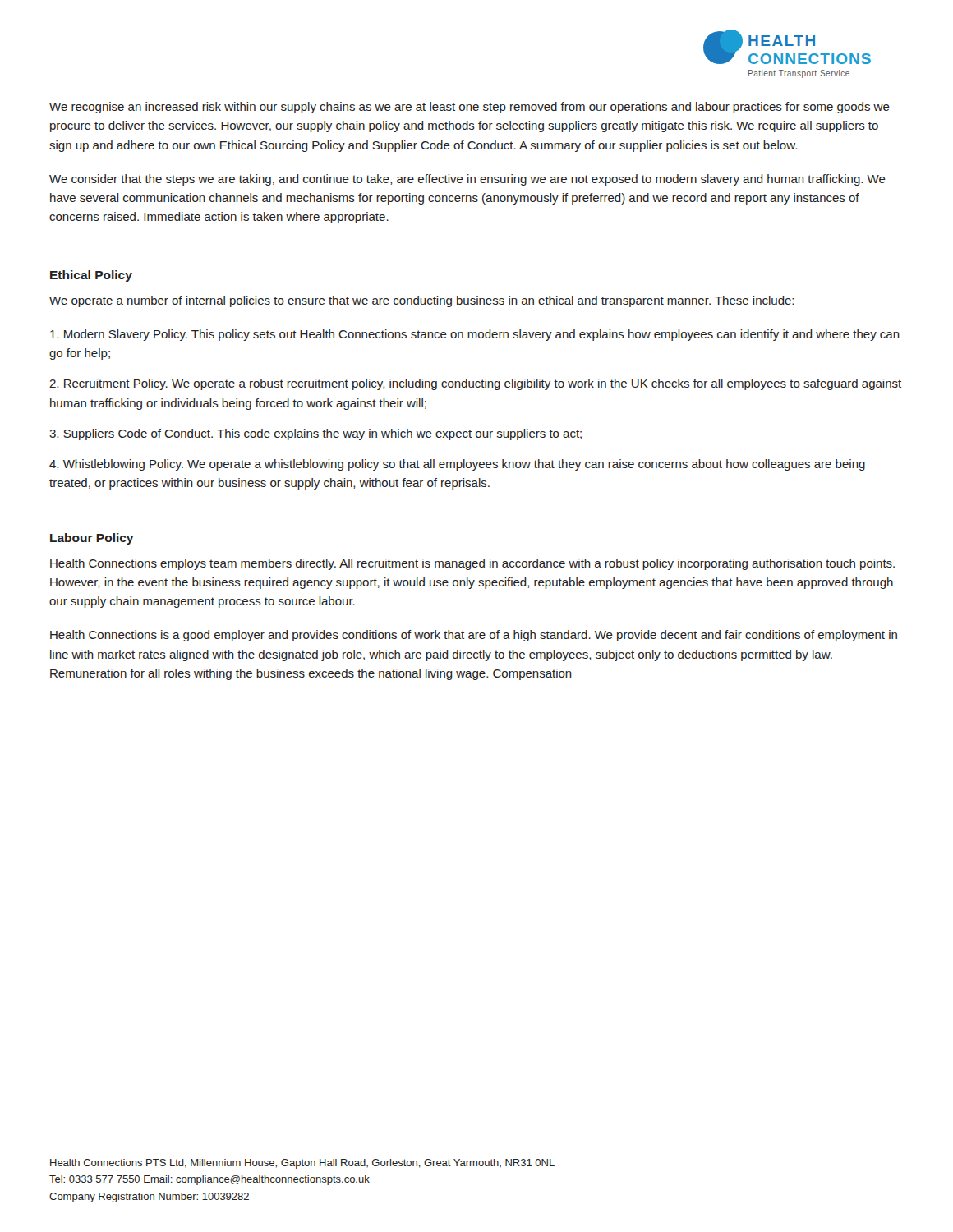Find the block on this page that starts "2. Recruitment Policy. We operate a robust recruitment"
This screenshot has width=953, height=1232.
475,393
